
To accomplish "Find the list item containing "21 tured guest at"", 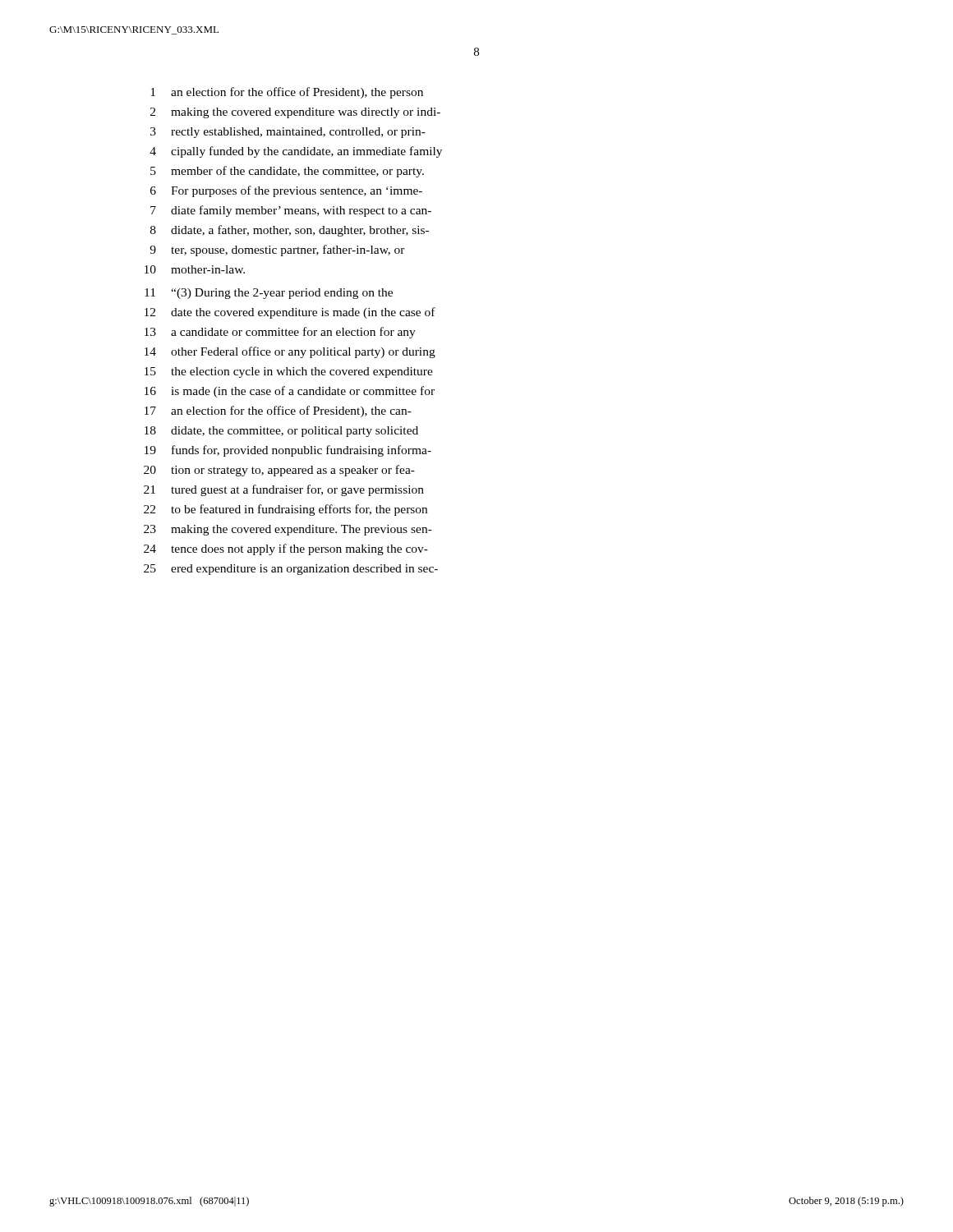I will [284, 490].
